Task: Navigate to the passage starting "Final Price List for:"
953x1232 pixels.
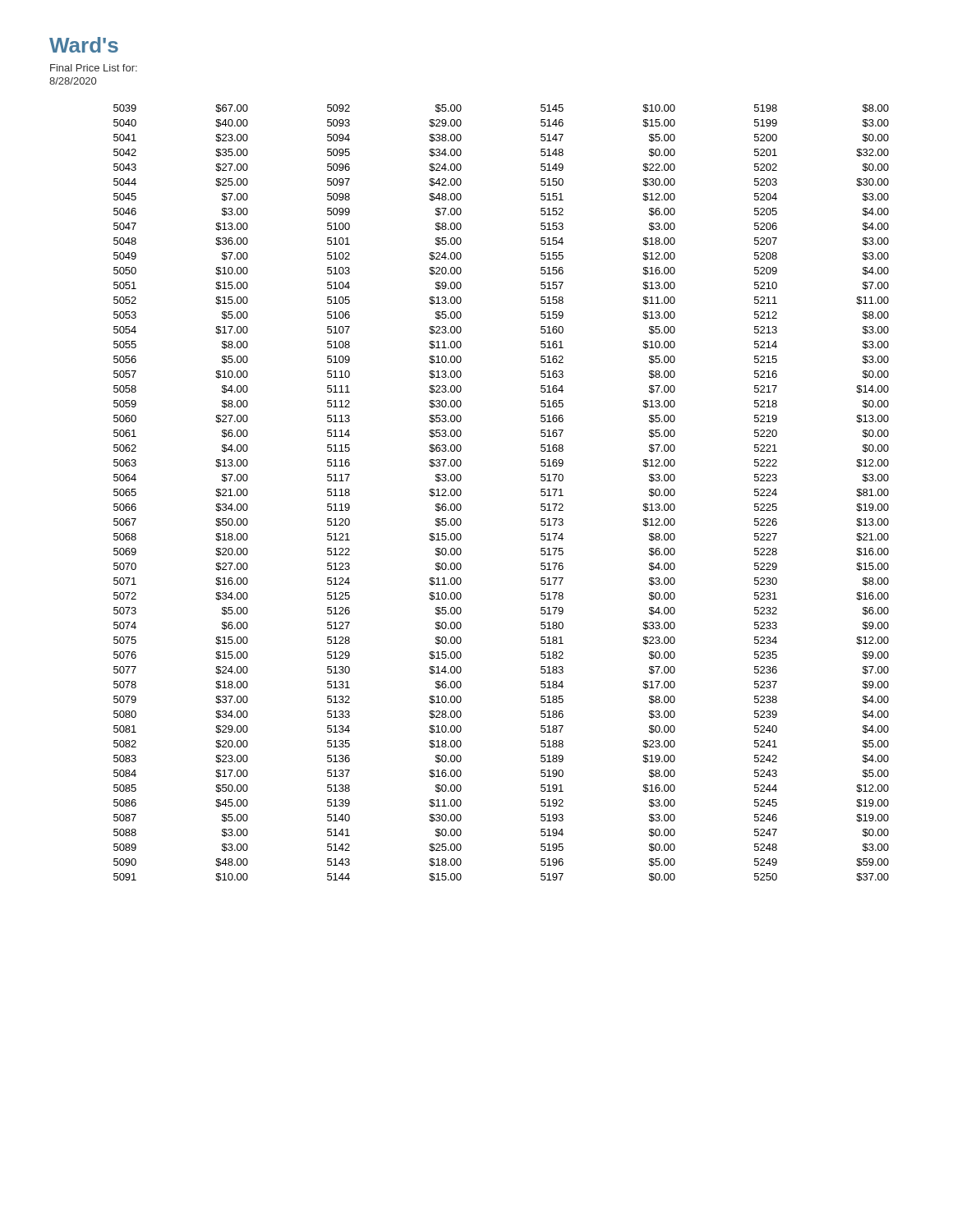Action: [93, 68]
